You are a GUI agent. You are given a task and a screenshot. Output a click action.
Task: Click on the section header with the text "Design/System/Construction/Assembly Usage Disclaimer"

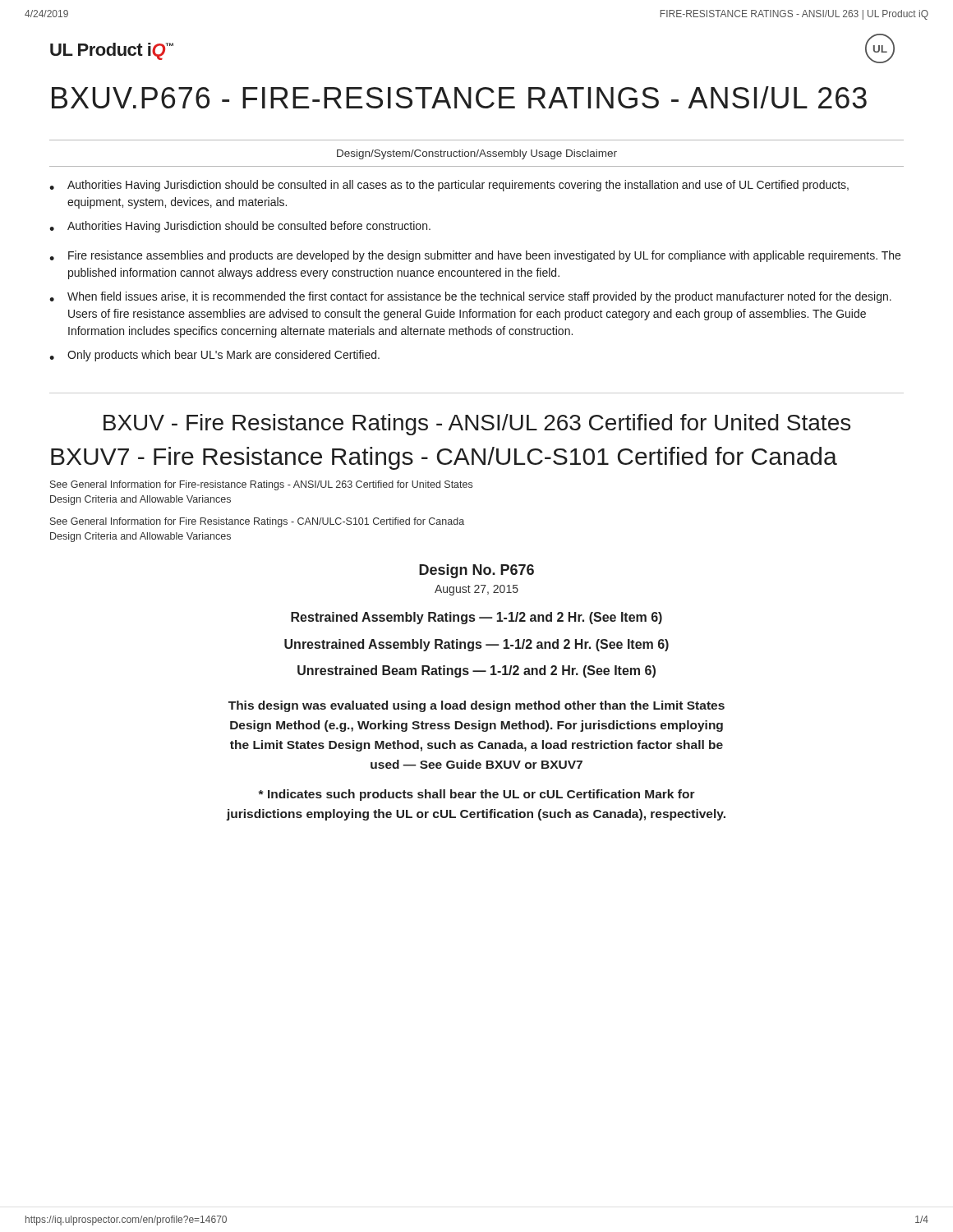(476, 154)
